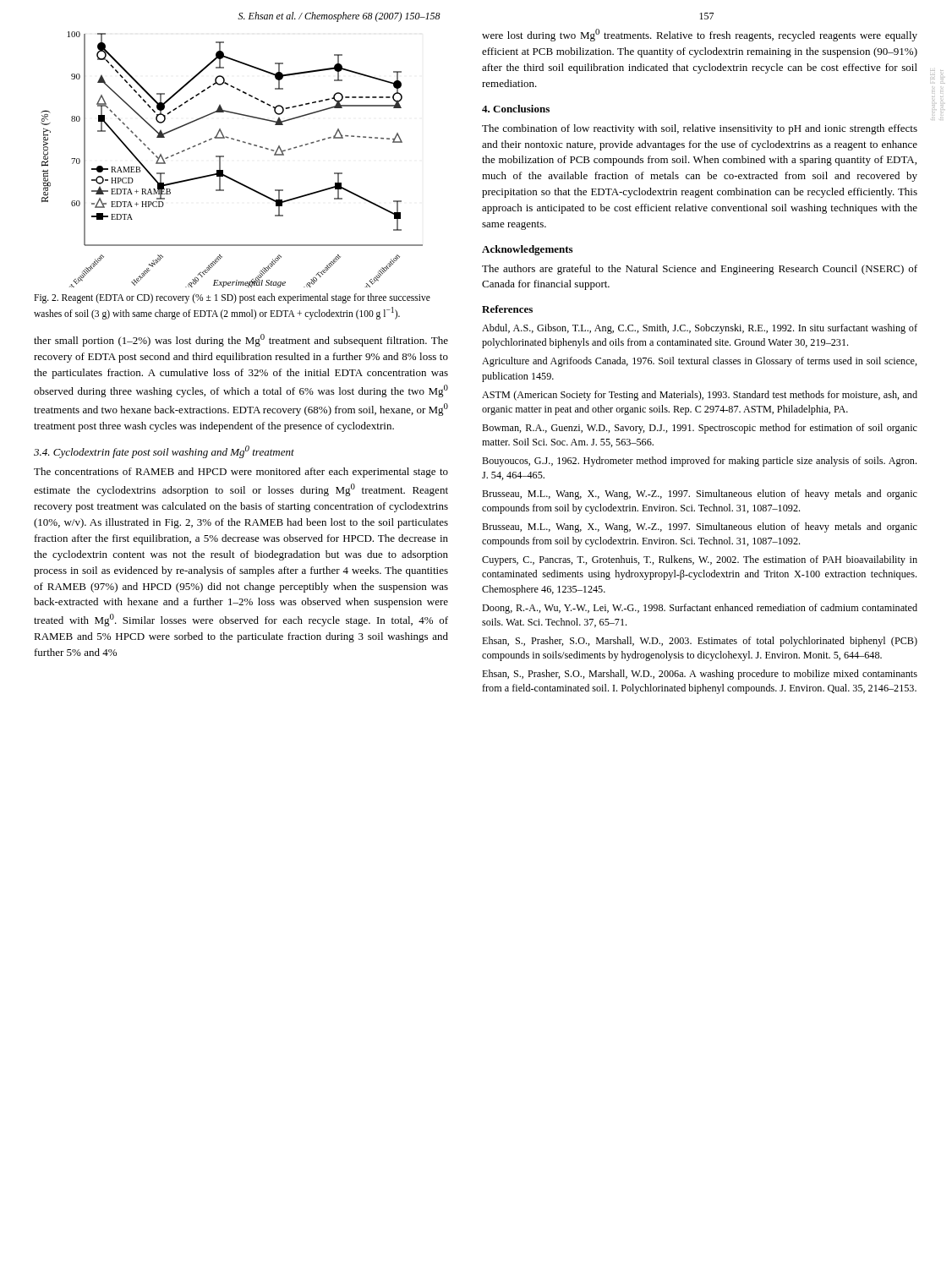Viewport: 952px width, 1268px height.
Task: Select the line chart
Action: (241, 156)
